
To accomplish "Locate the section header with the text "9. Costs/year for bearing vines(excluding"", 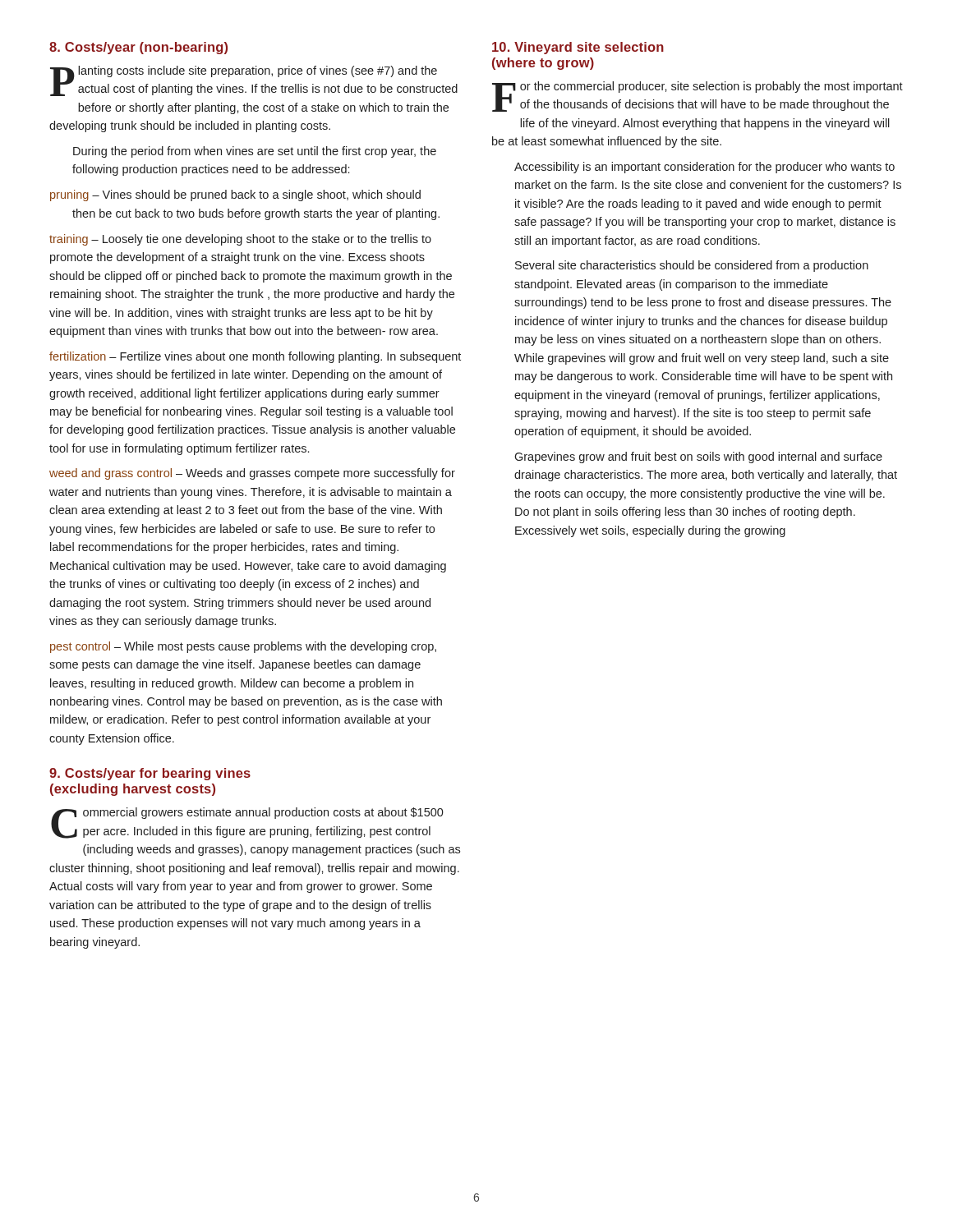I will 255,781.
